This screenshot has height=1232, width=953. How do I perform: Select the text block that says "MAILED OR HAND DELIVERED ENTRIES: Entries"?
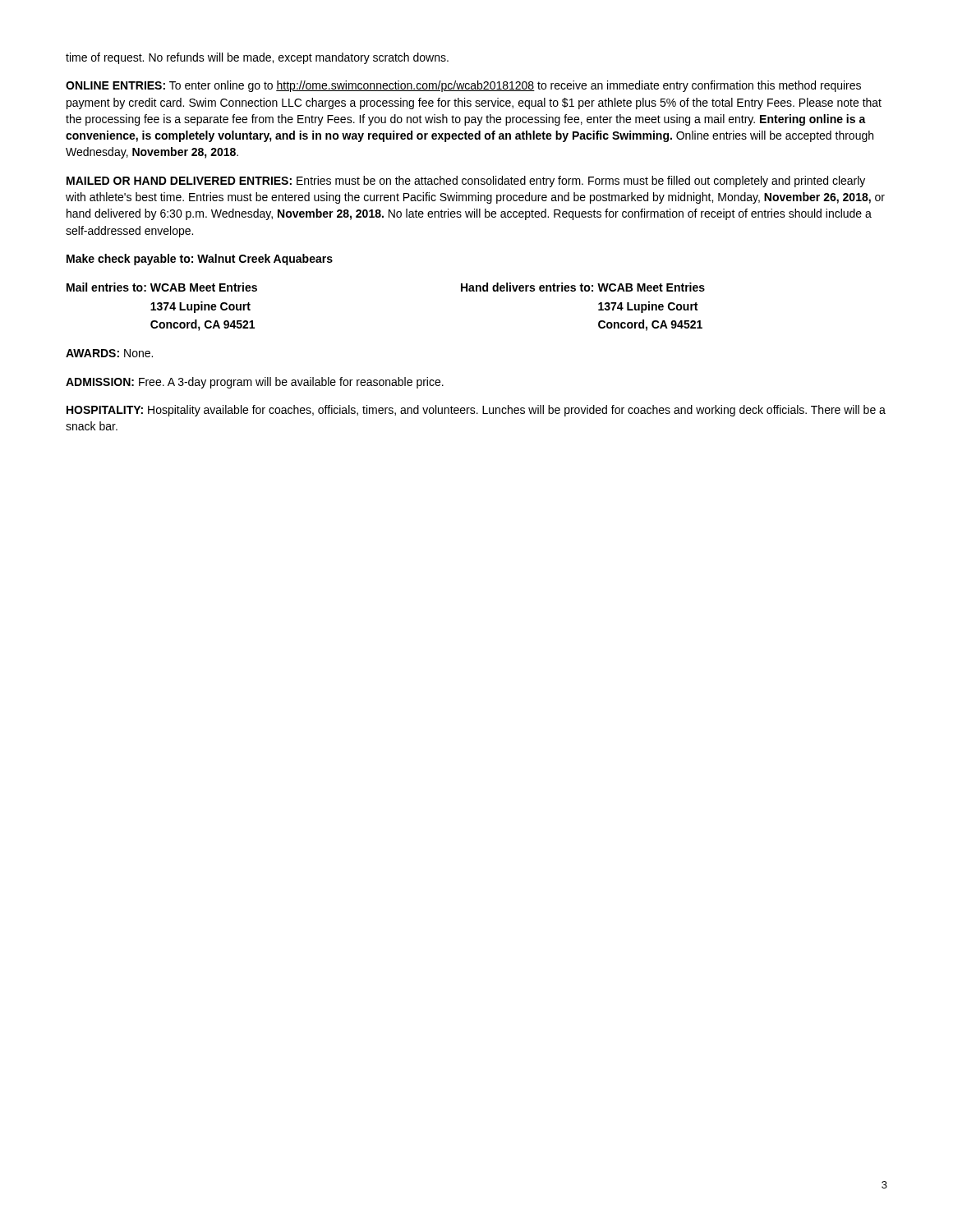tap(475, 205)
